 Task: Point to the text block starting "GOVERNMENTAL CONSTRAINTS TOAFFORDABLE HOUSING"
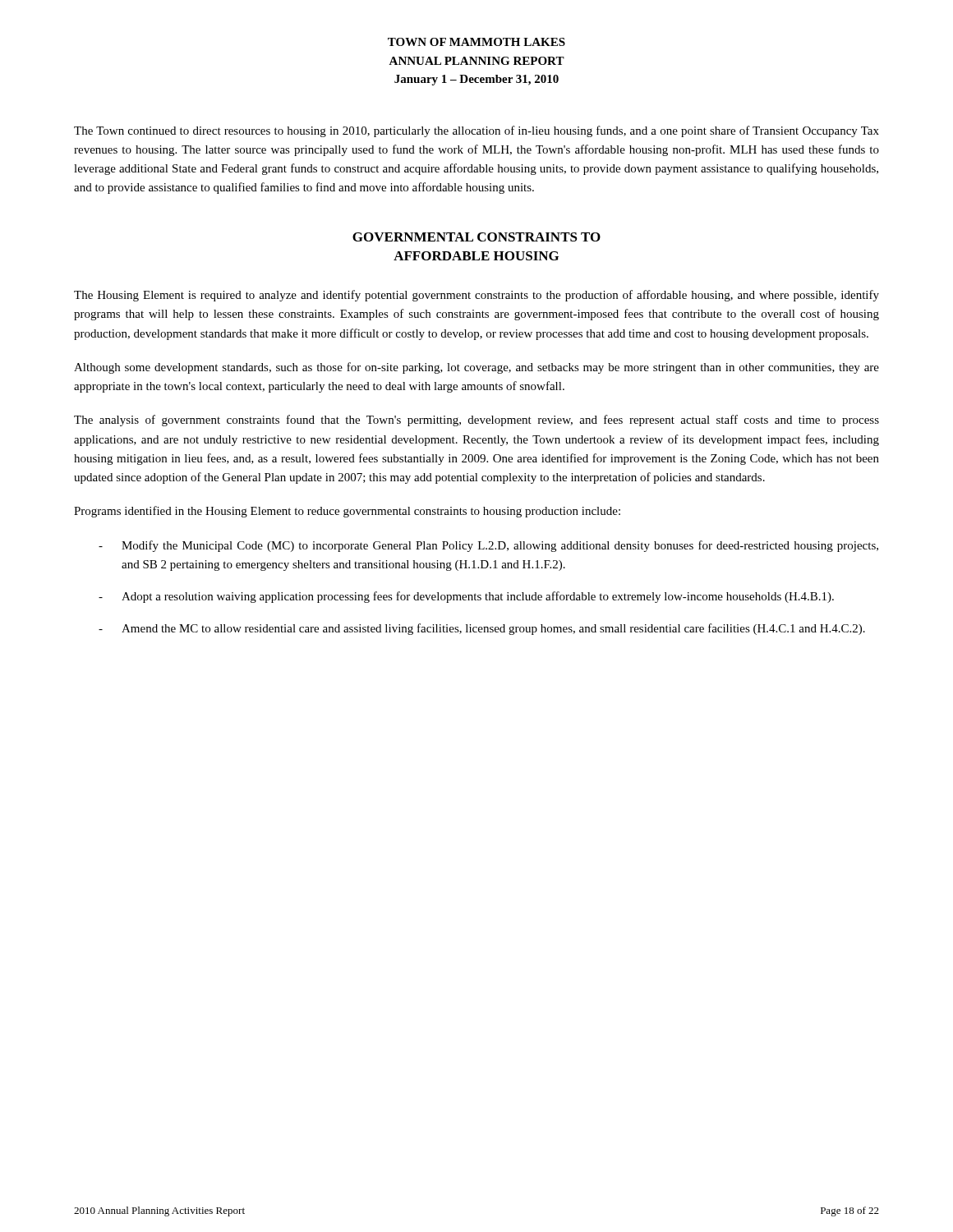(x=476, y=246)
